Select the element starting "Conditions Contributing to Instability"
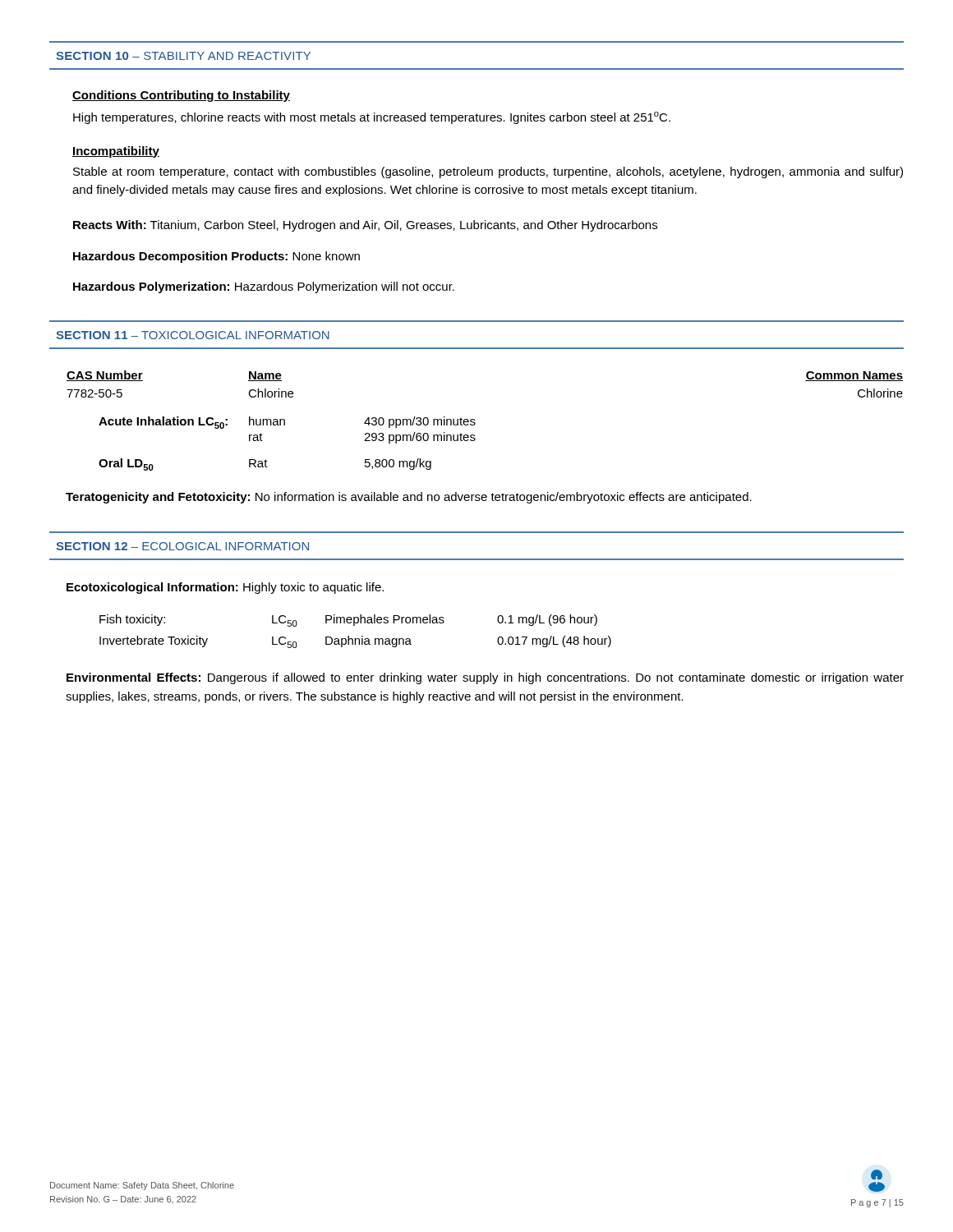Screen dimensions: 1232x953 [181, 95]
